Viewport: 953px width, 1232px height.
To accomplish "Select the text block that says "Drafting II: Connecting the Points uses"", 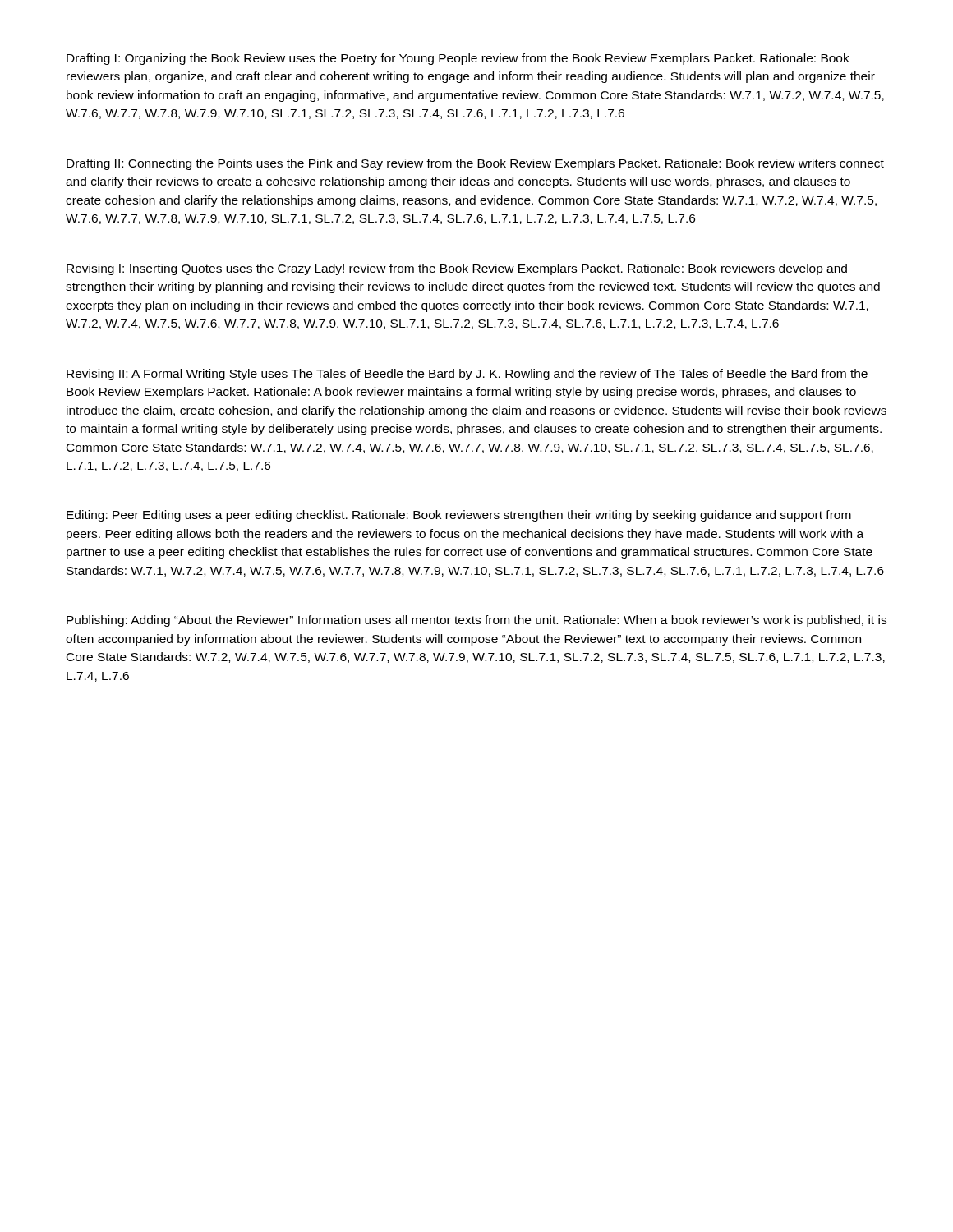I will pos(475,191).
